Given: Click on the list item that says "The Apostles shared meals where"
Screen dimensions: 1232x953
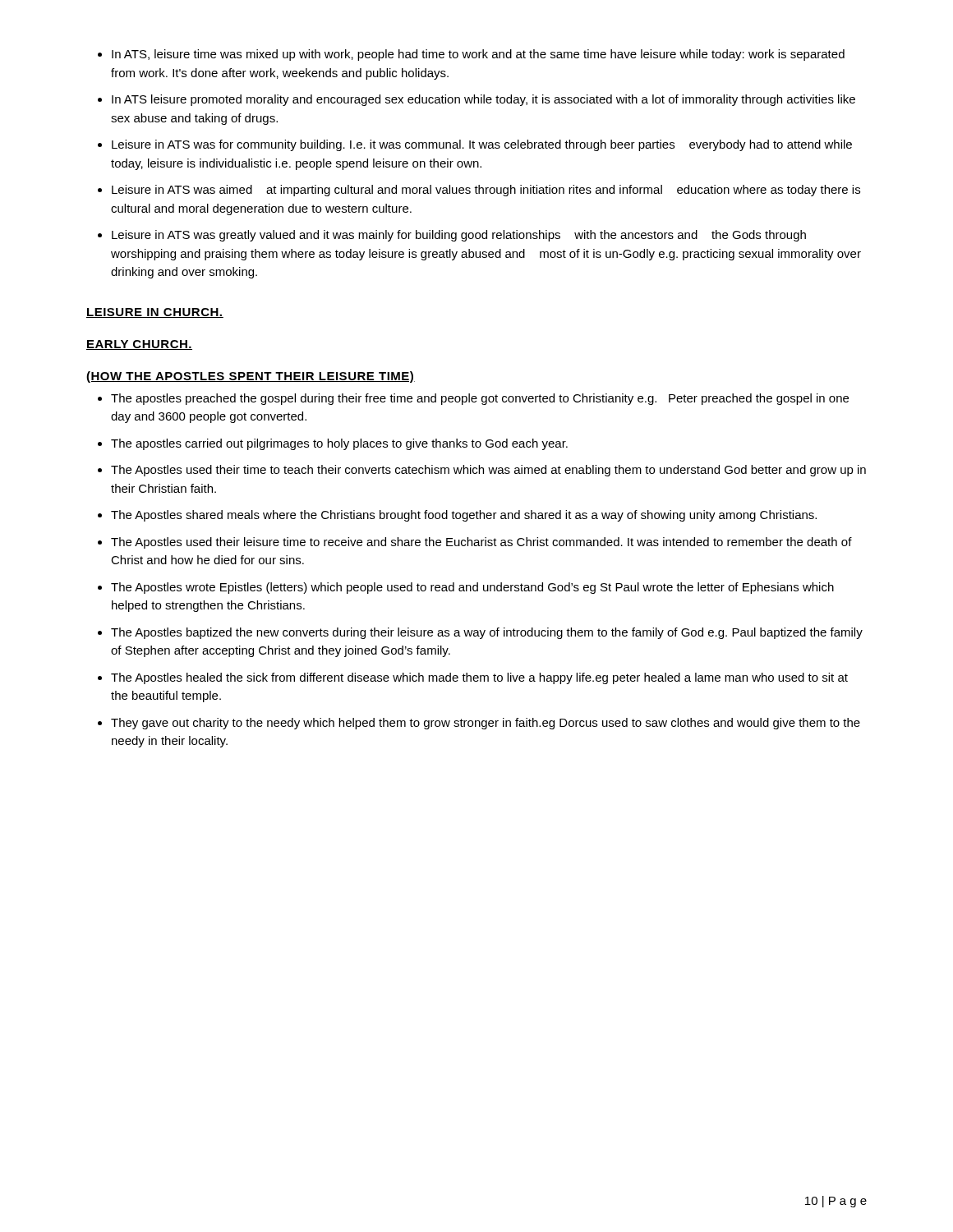Looking at the screenshot, I should pyautogui.click(x=489, y=515).
